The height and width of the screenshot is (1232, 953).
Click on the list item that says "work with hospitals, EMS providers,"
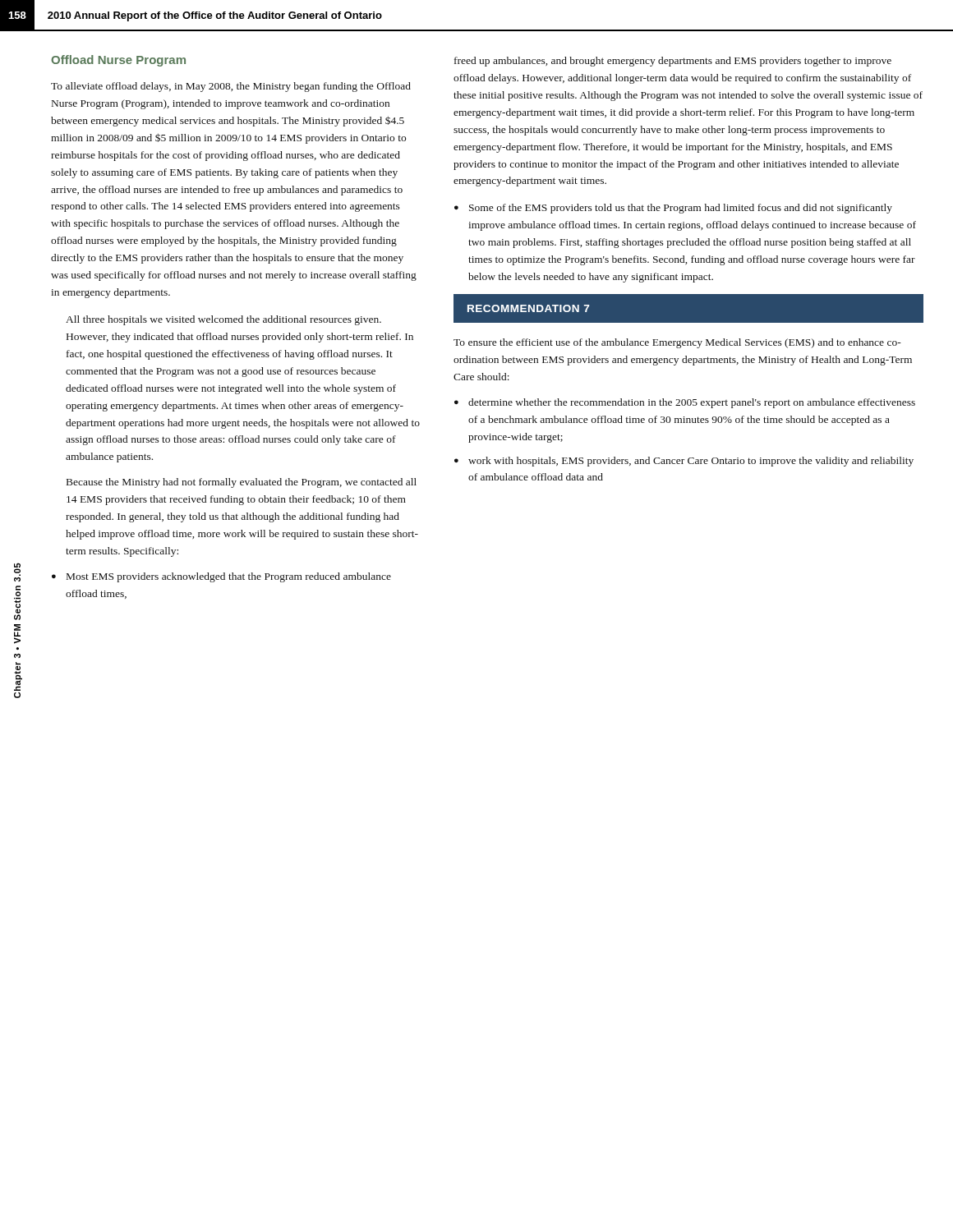pos(688,469)
